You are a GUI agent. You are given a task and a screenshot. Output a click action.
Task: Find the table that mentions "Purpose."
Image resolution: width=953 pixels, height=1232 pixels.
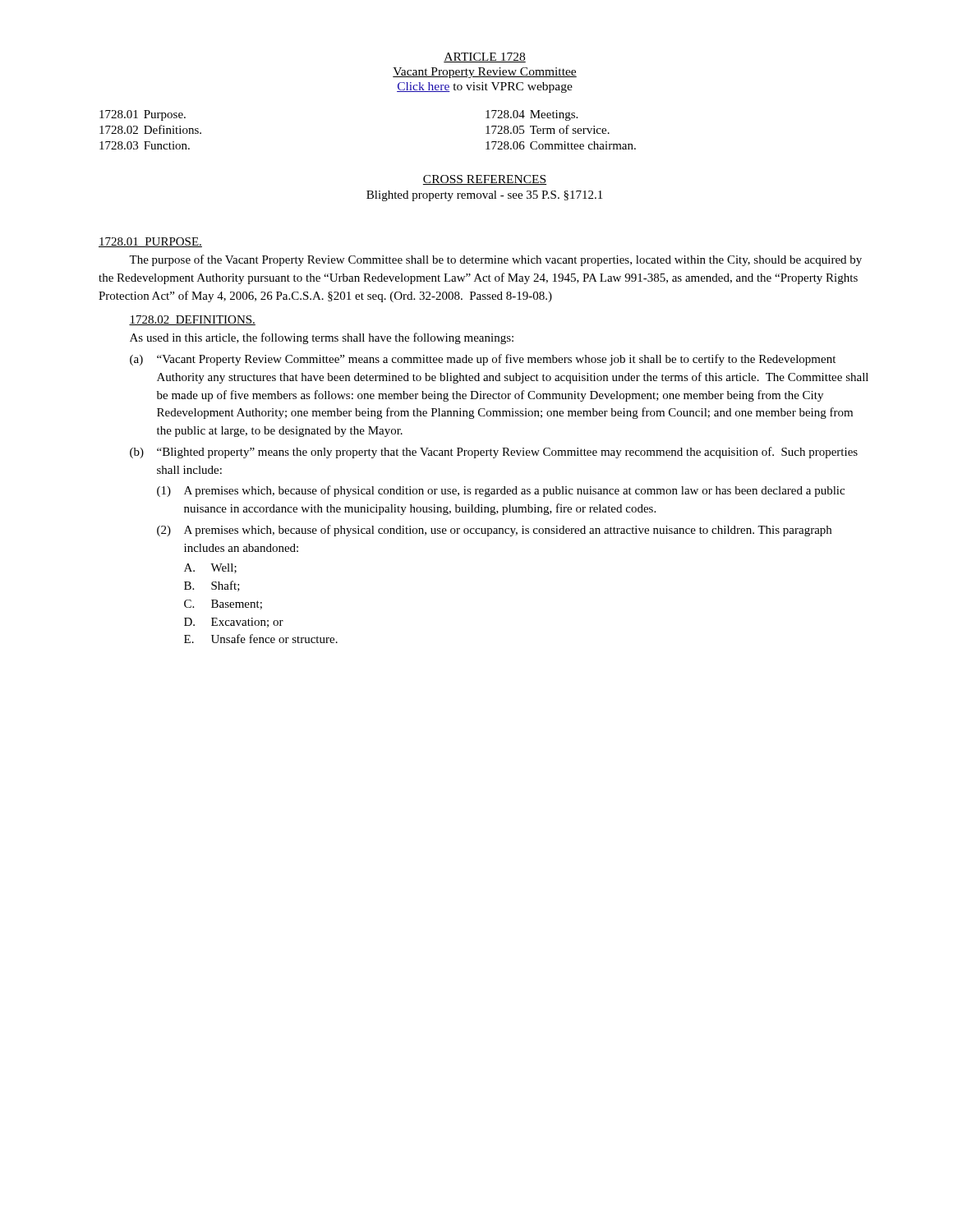tap(485, 130)
